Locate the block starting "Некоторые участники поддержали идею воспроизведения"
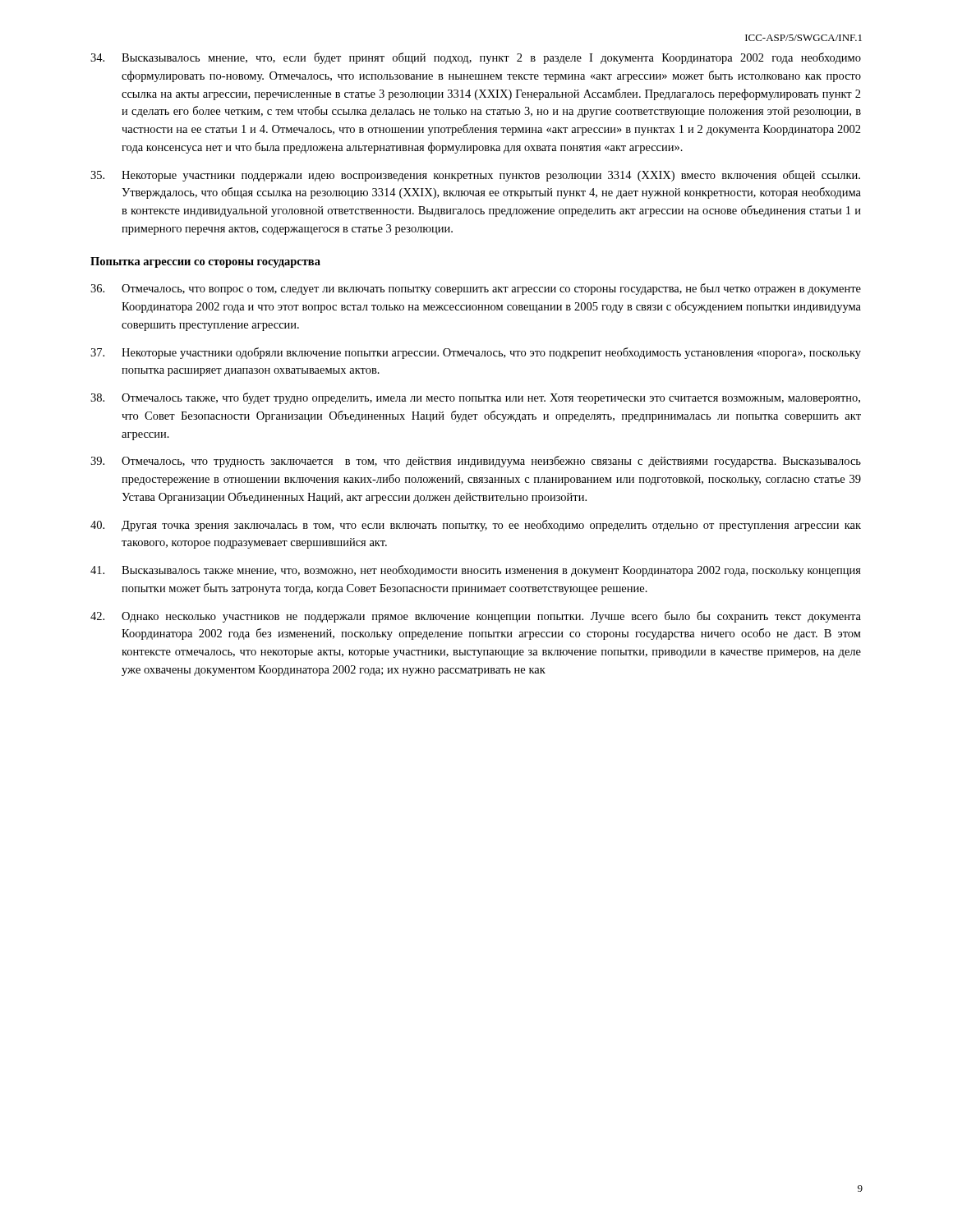953x1232 pixels. [476, 202]
